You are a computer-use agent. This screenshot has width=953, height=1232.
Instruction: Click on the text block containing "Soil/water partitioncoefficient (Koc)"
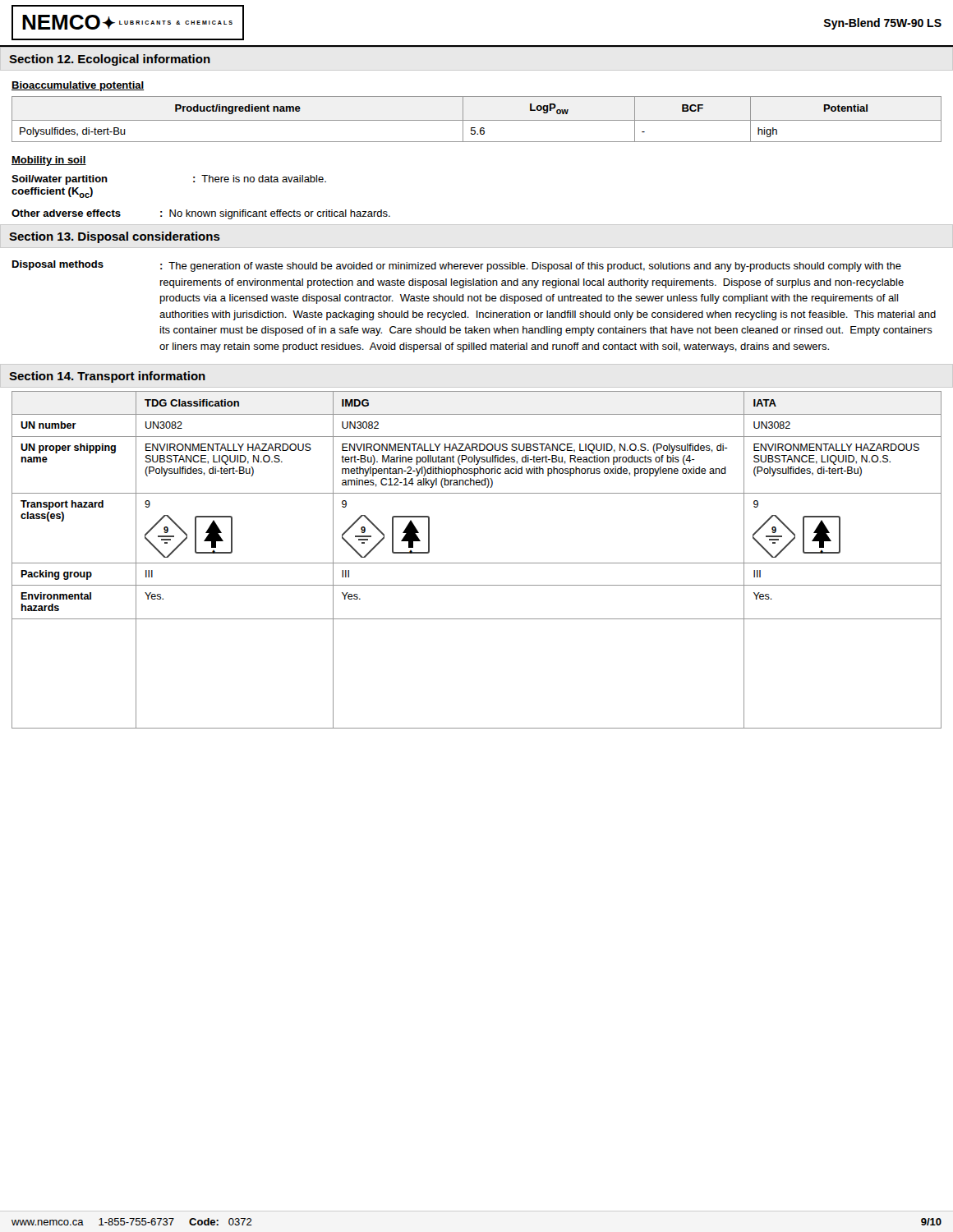[x=60, y=179]
